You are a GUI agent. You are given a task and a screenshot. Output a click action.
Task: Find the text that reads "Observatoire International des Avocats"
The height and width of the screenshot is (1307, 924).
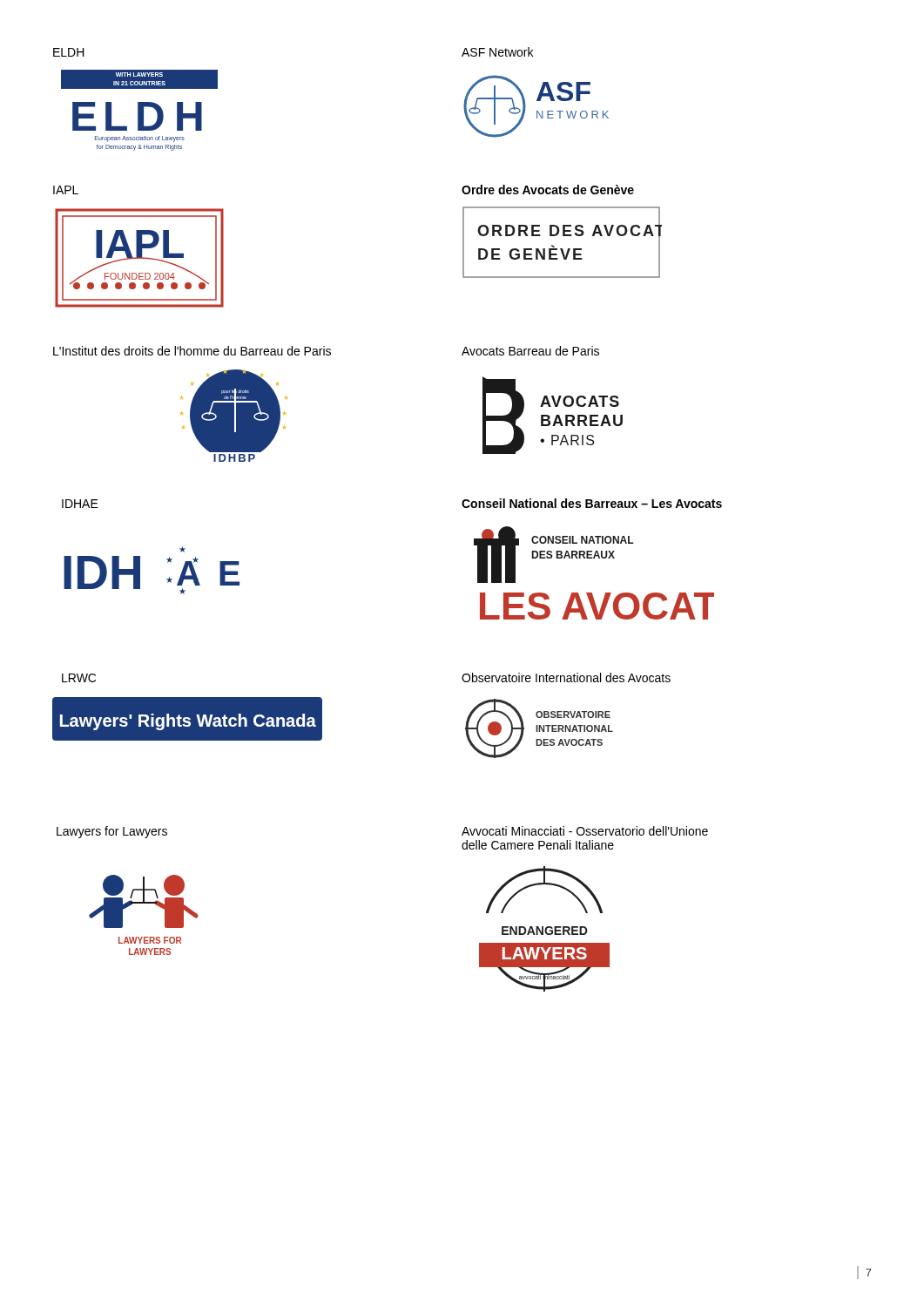(x=566, y=678)
